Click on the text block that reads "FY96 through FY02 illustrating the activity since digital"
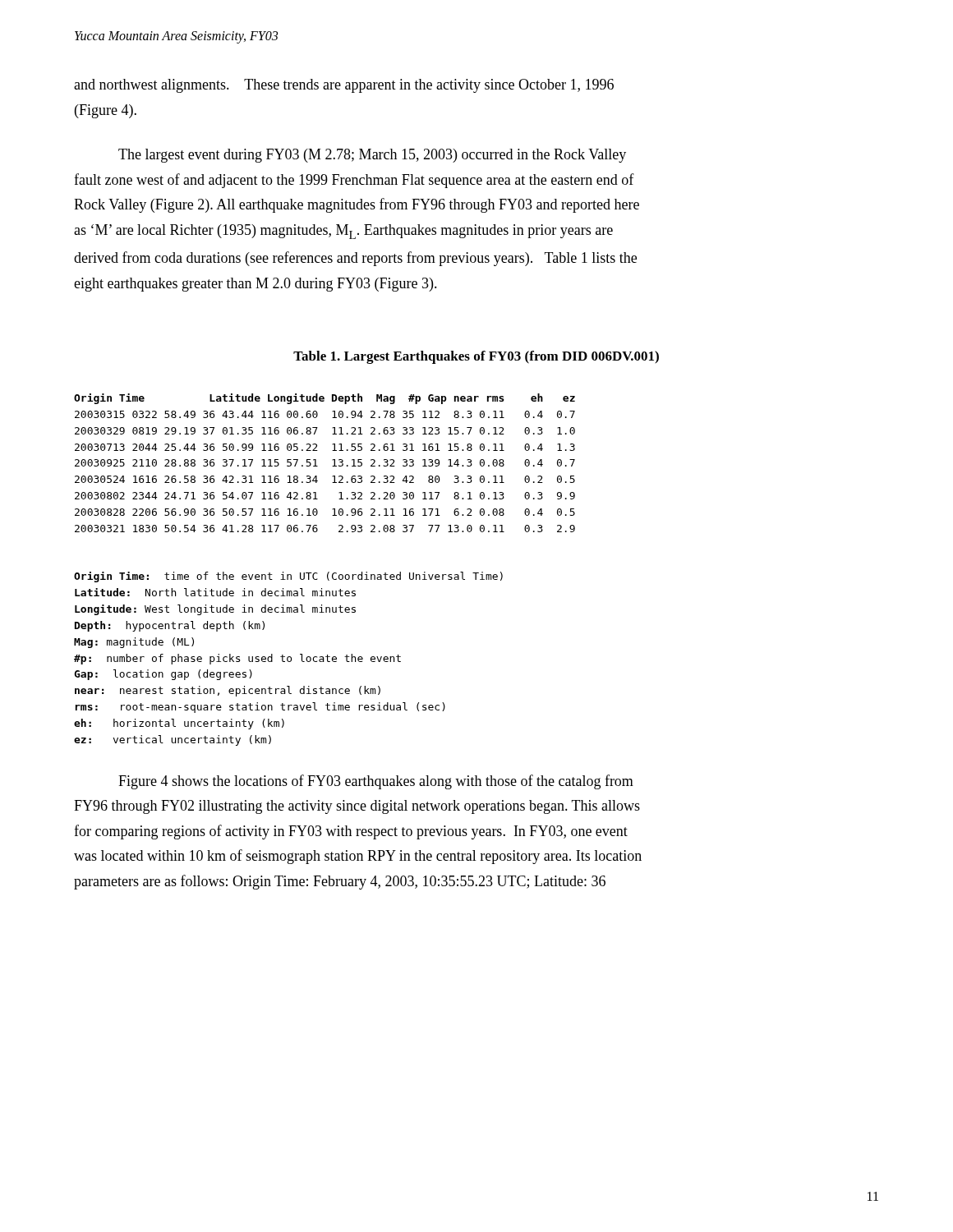The width and height of the screenshot is (953, 1232). (x=357, y=806)
